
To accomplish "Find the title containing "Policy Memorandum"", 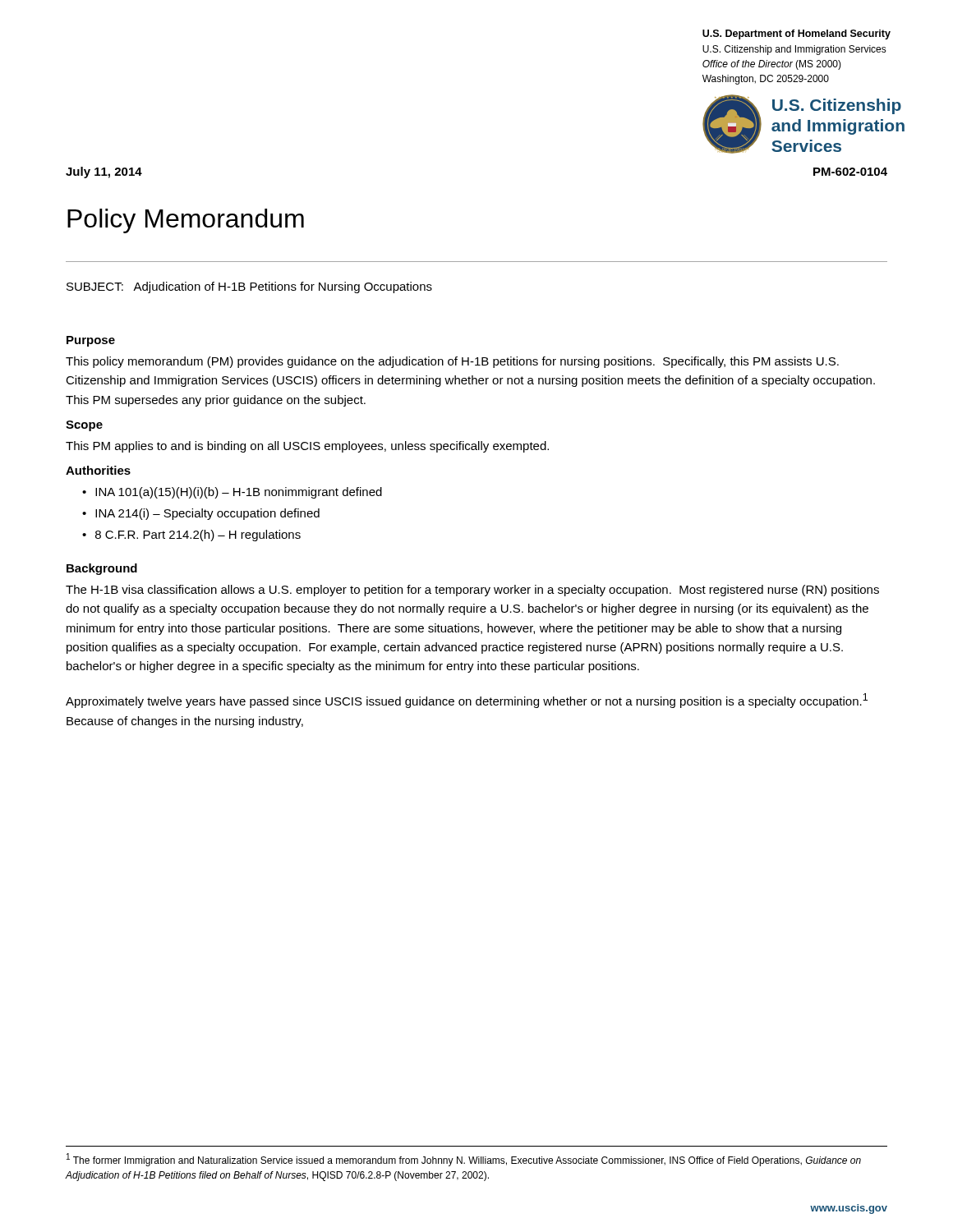I will (186, 219).
